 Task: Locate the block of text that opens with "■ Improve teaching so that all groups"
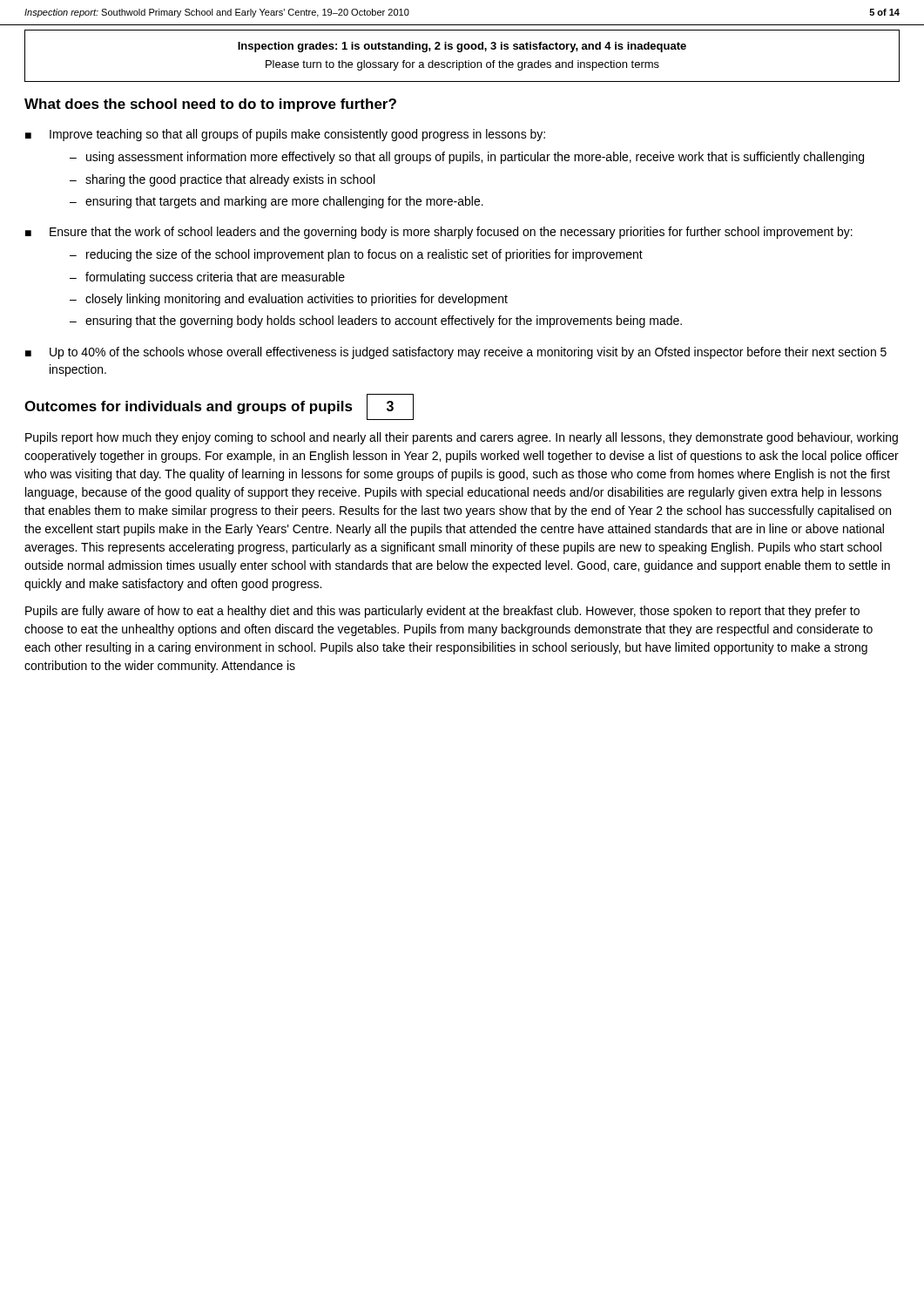(445, 170)
